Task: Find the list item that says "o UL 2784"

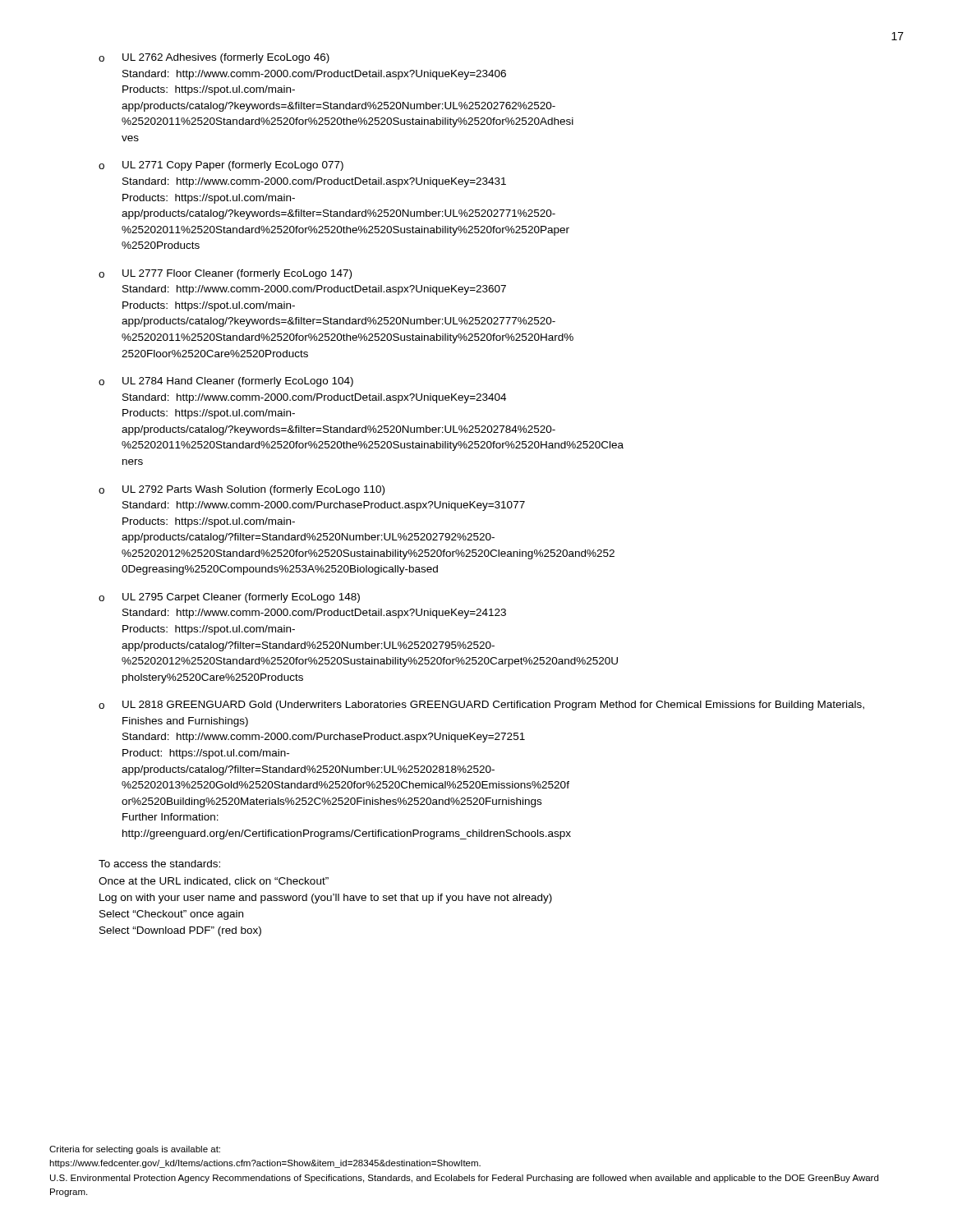Action: tap(501, 421)
